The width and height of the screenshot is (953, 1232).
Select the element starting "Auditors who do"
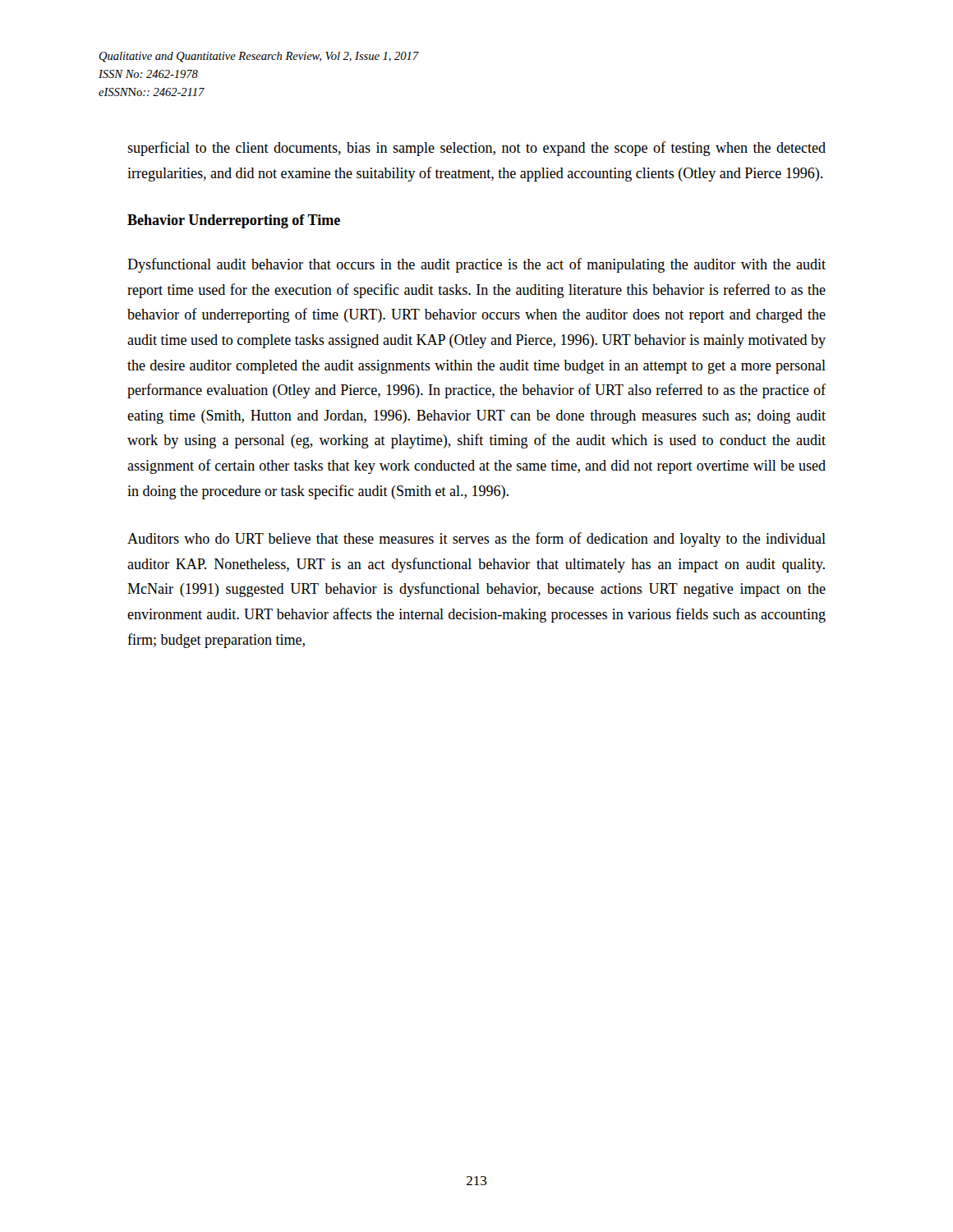coord(476,589)
